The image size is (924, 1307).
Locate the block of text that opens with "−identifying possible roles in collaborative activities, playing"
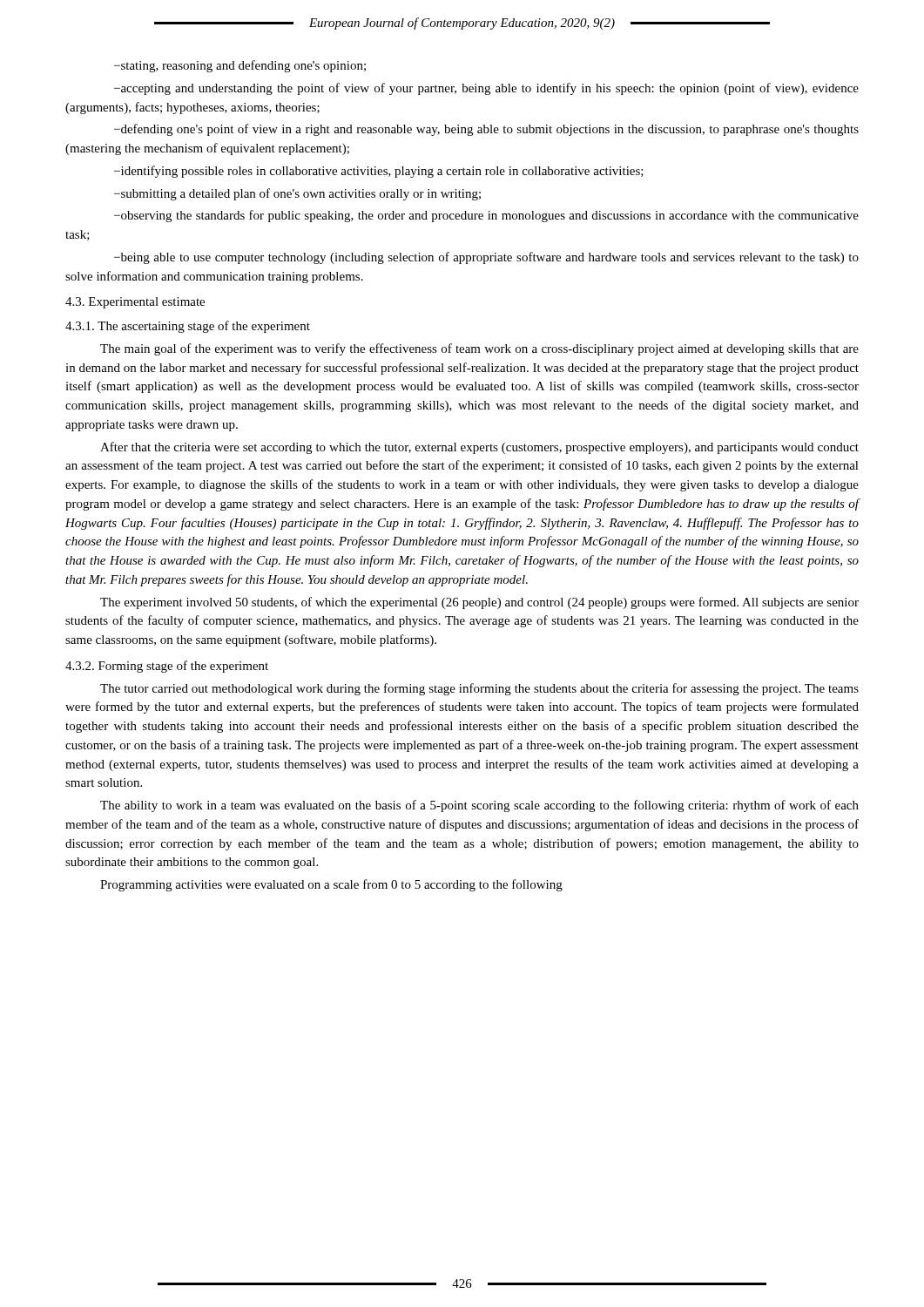tap(355, 171)
